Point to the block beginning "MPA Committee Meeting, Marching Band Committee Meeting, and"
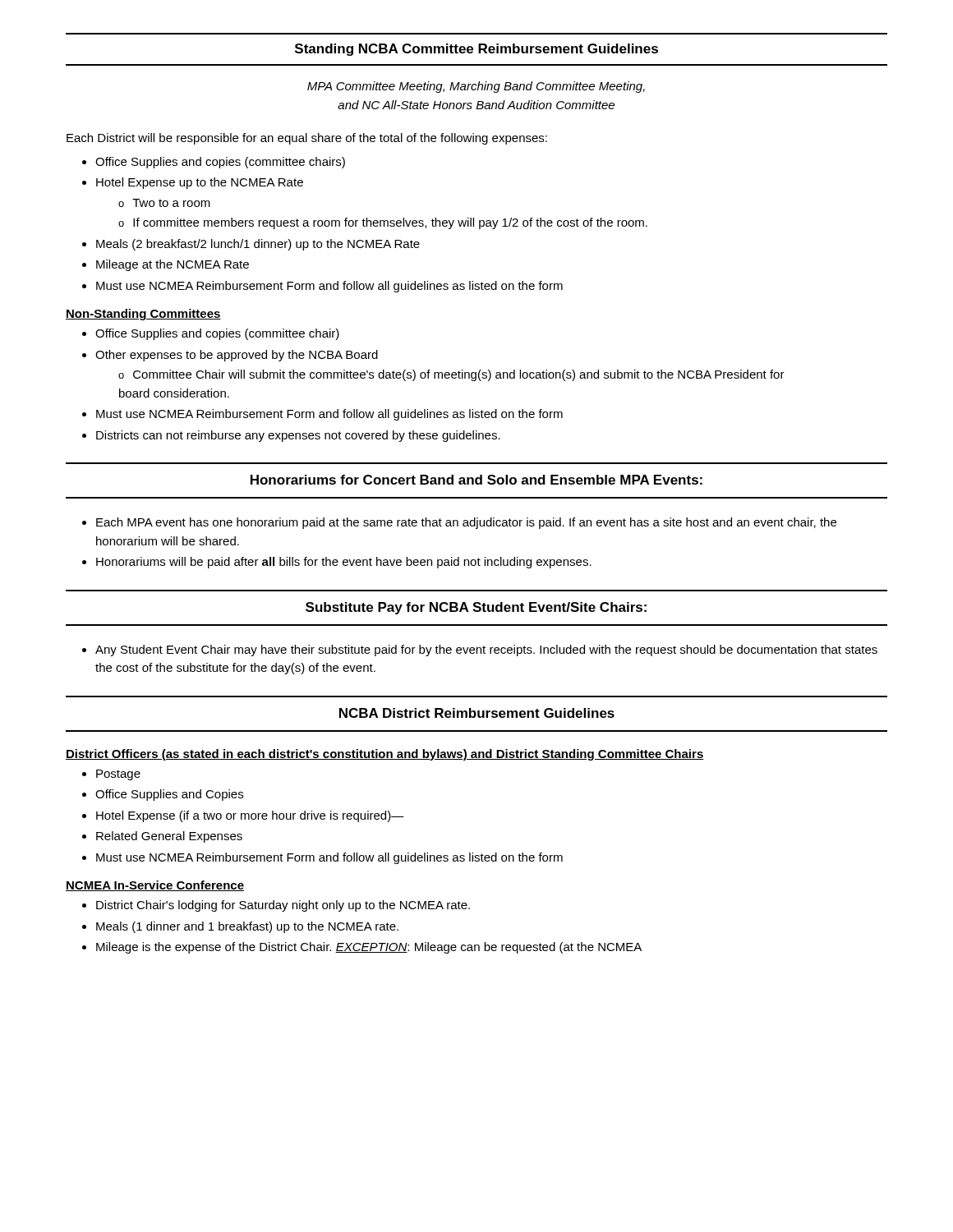 tap(476, 95)
